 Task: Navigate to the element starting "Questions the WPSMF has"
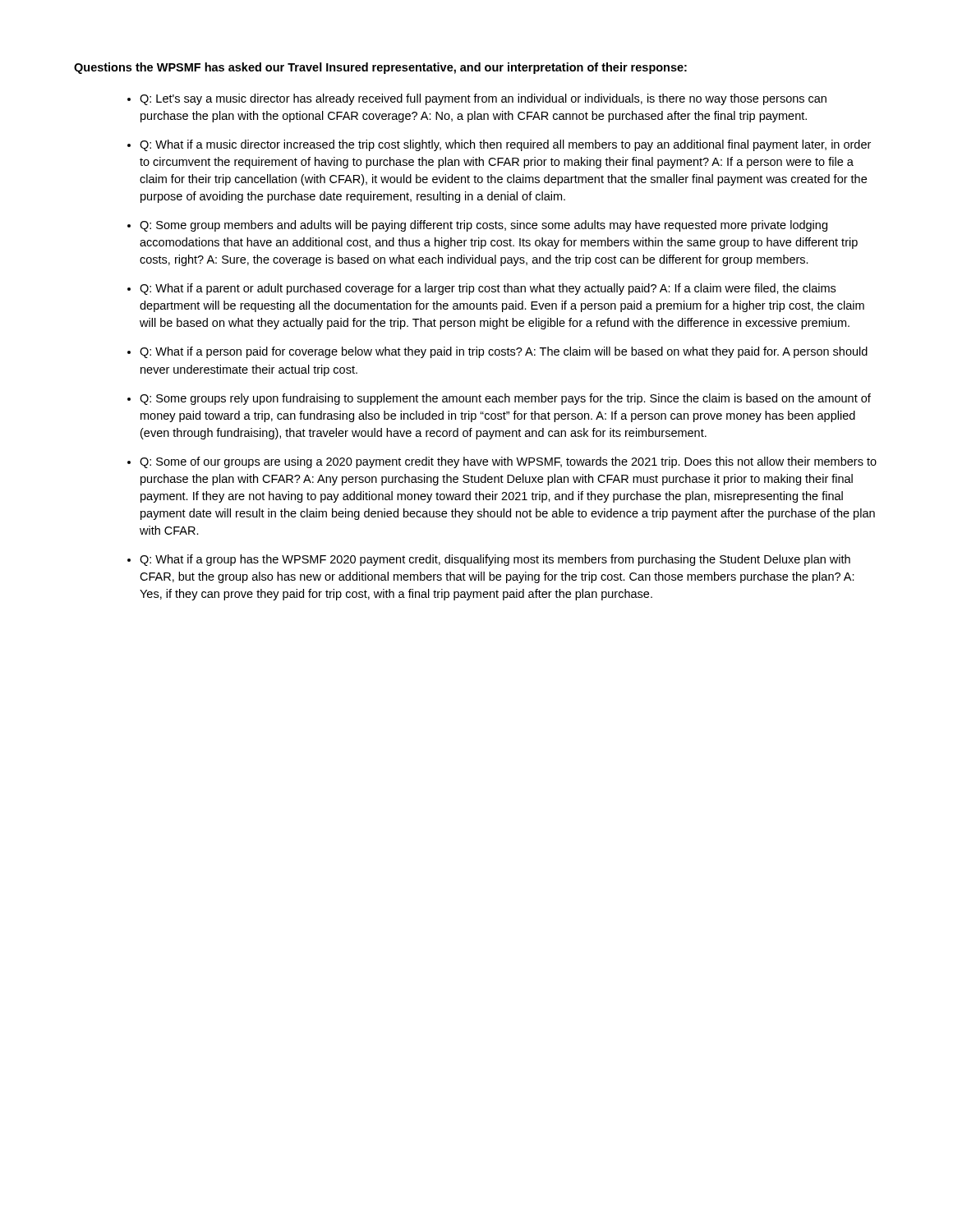coord(381,67)
